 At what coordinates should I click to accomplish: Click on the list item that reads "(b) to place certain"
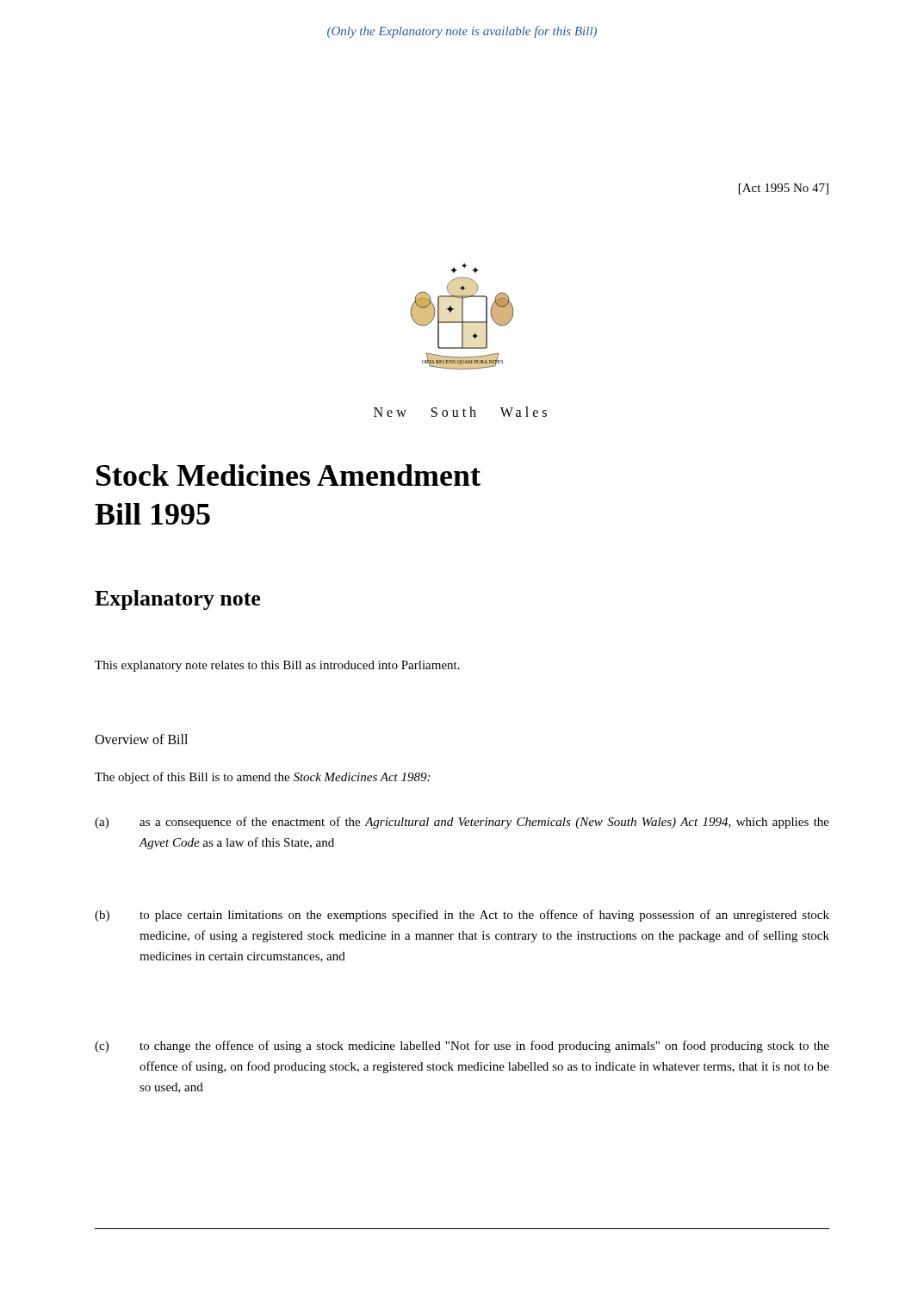[x=462, y=935]
